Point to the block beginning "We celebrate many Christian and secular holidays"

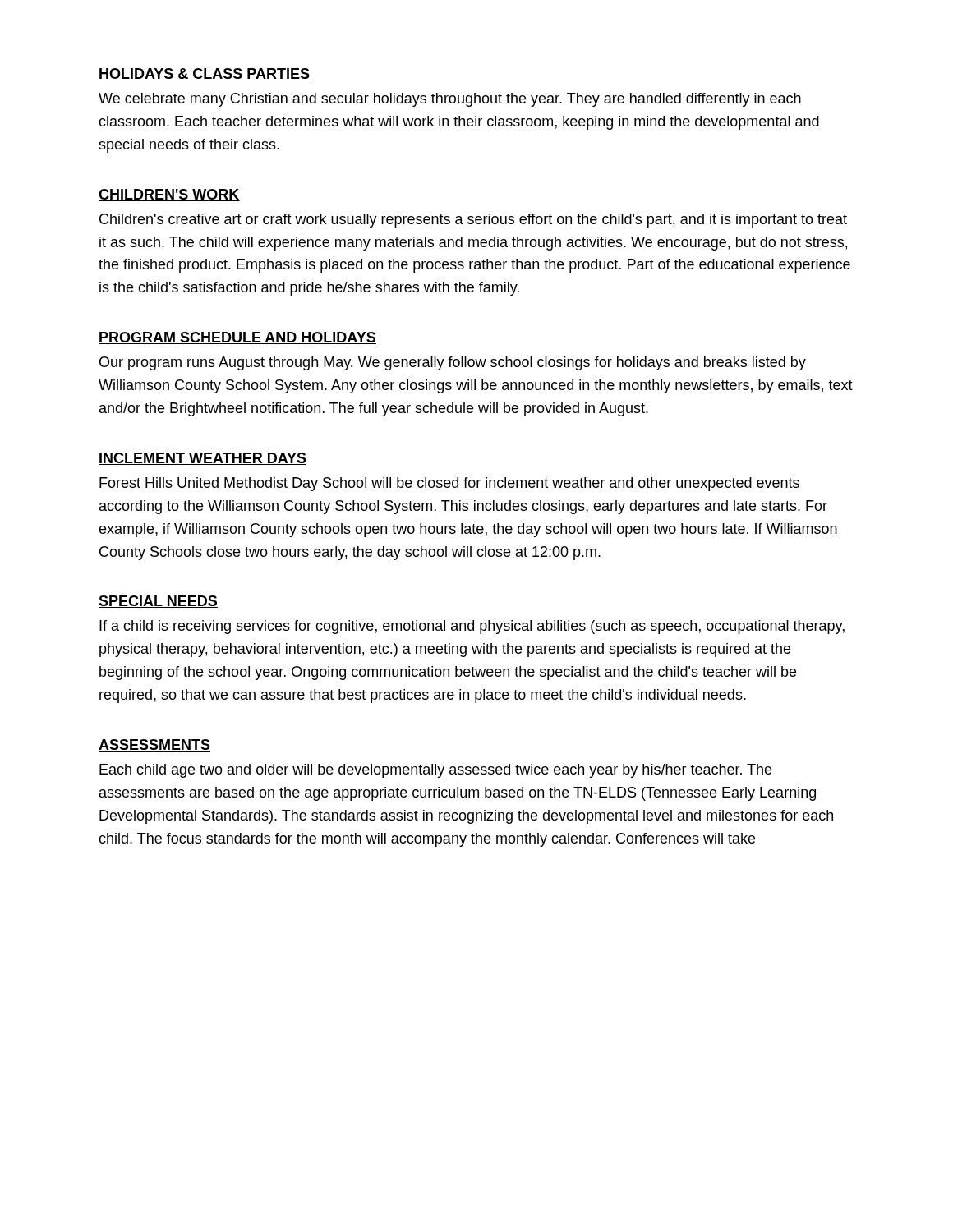coord(459,121)
